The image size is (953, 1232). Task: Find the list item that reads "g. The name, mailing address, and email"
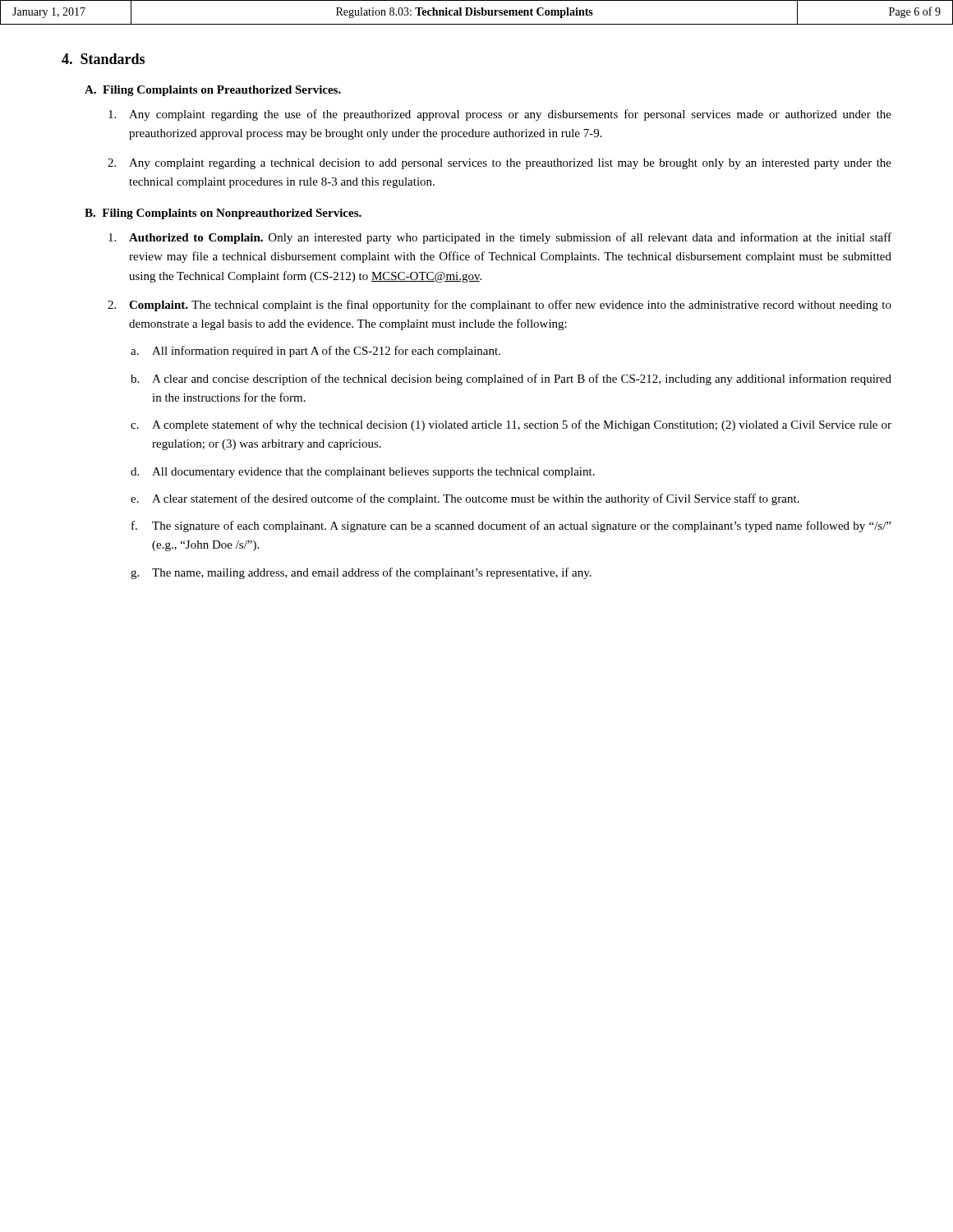(361, 573)
